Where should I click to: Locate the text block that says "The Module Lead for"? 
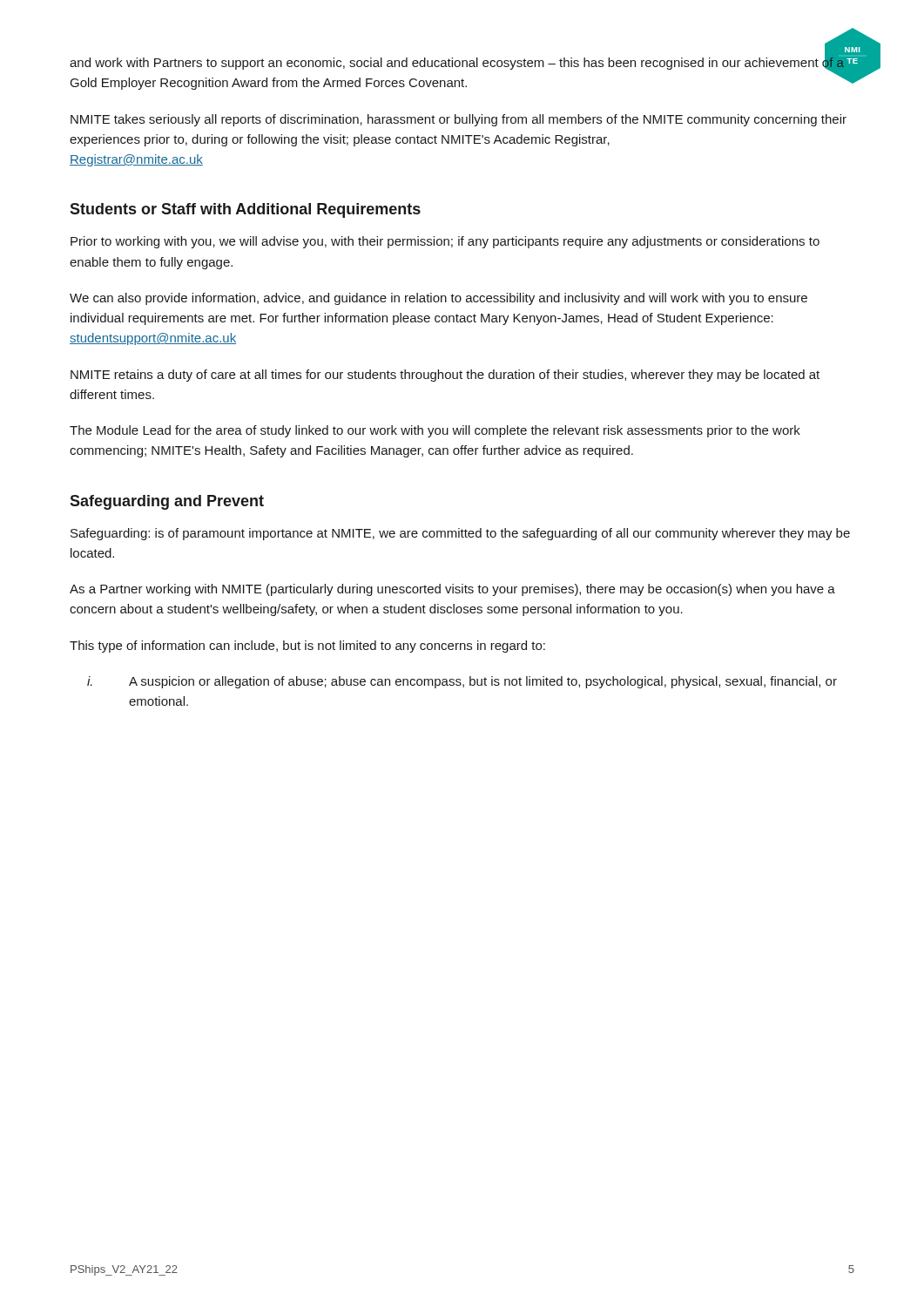coord(435,440)
